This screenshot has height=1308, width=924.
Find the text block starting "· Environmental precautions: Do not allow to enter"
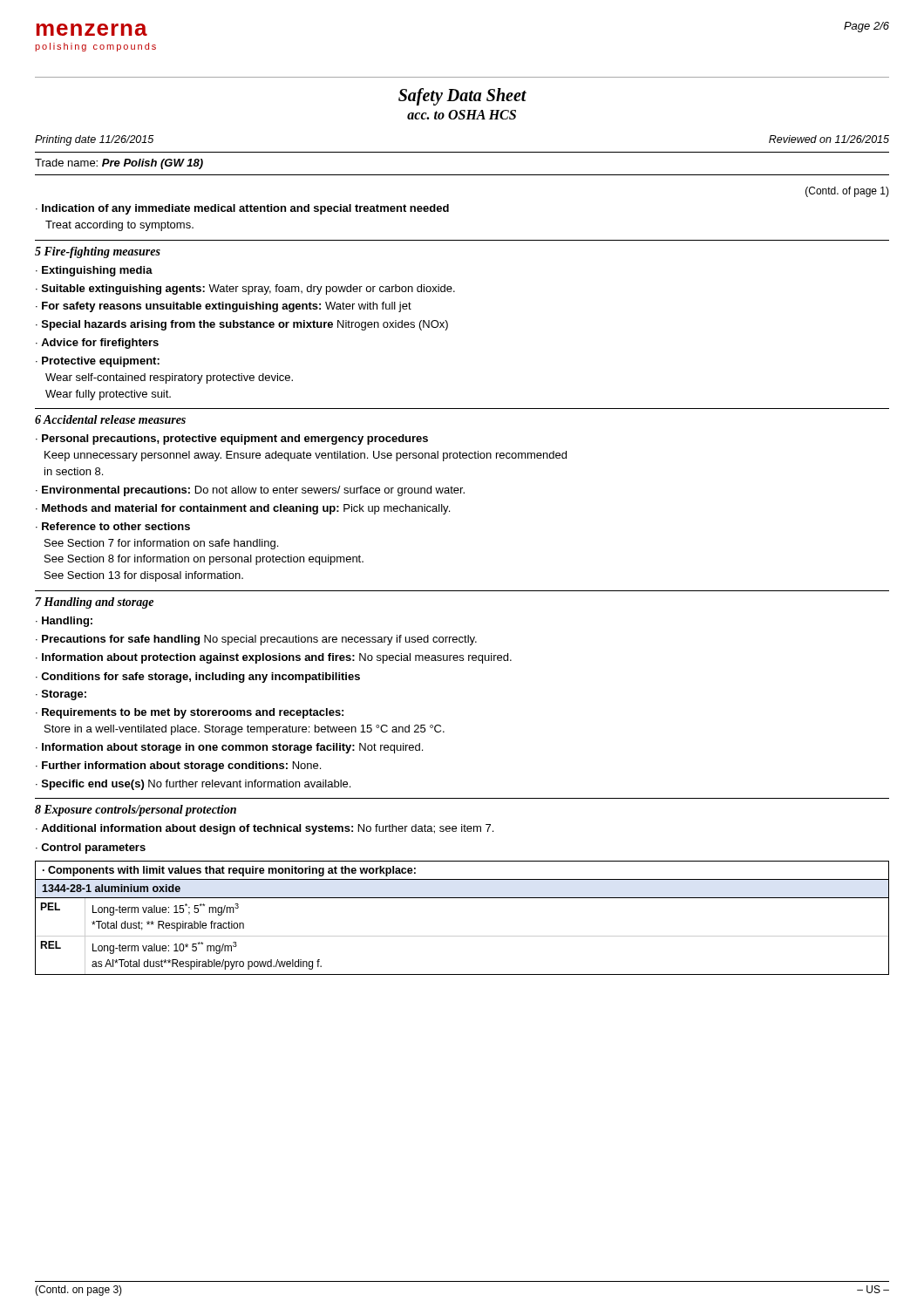250,490
